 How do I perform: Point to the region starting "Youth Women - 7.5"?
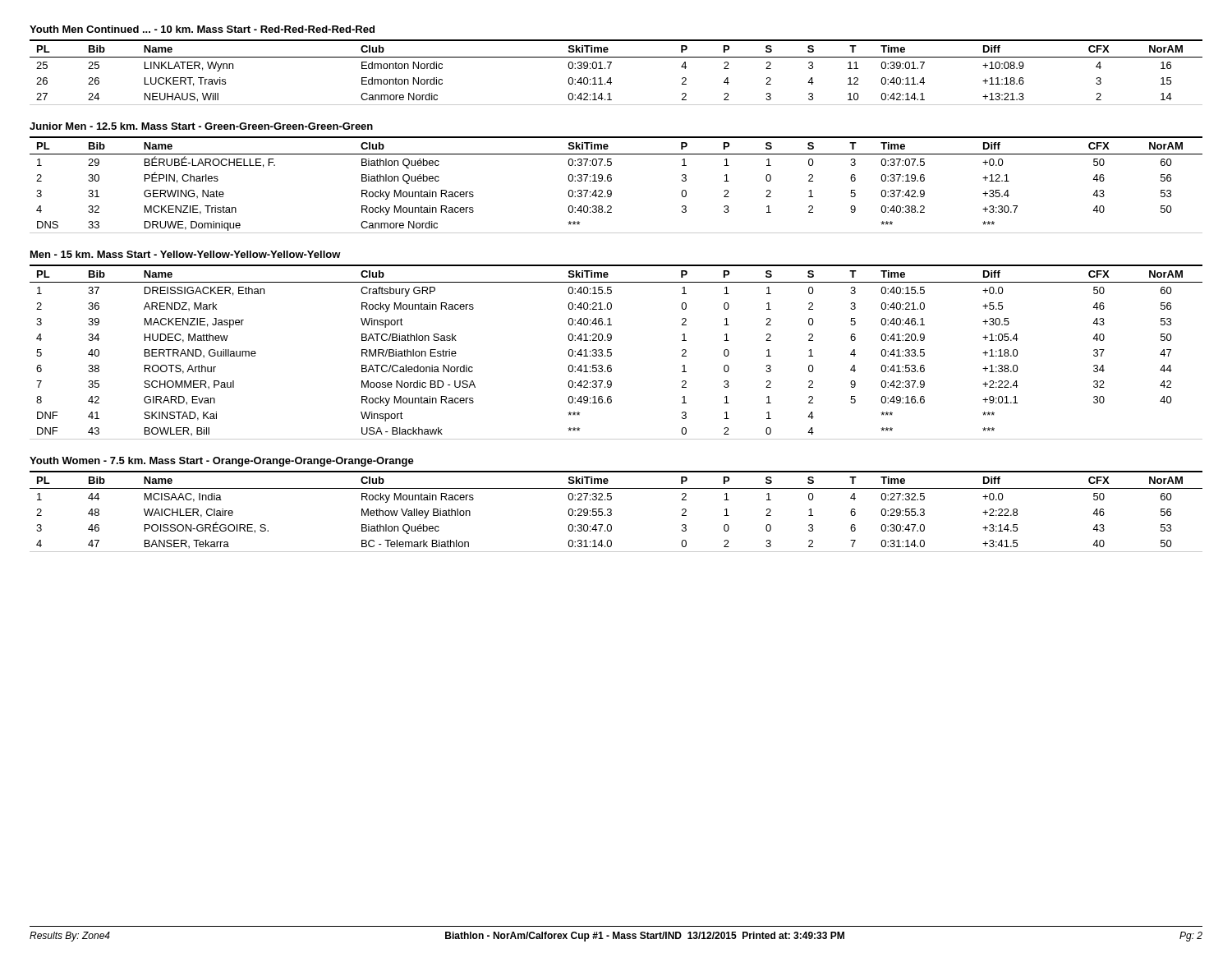[x=222, y=460]
